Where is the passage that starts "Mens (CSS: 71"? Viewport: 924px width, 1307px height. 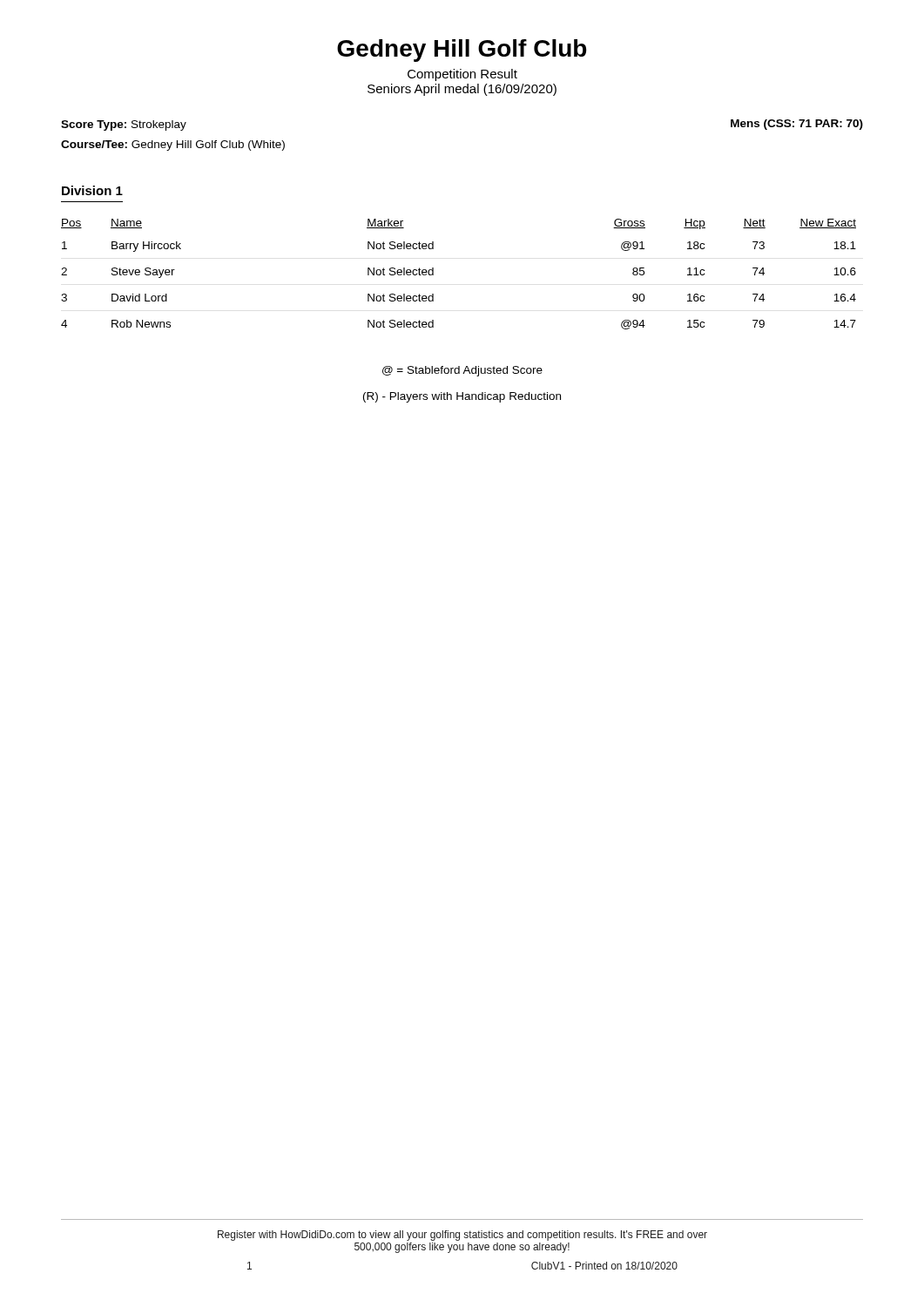click(x=796, y=123)
